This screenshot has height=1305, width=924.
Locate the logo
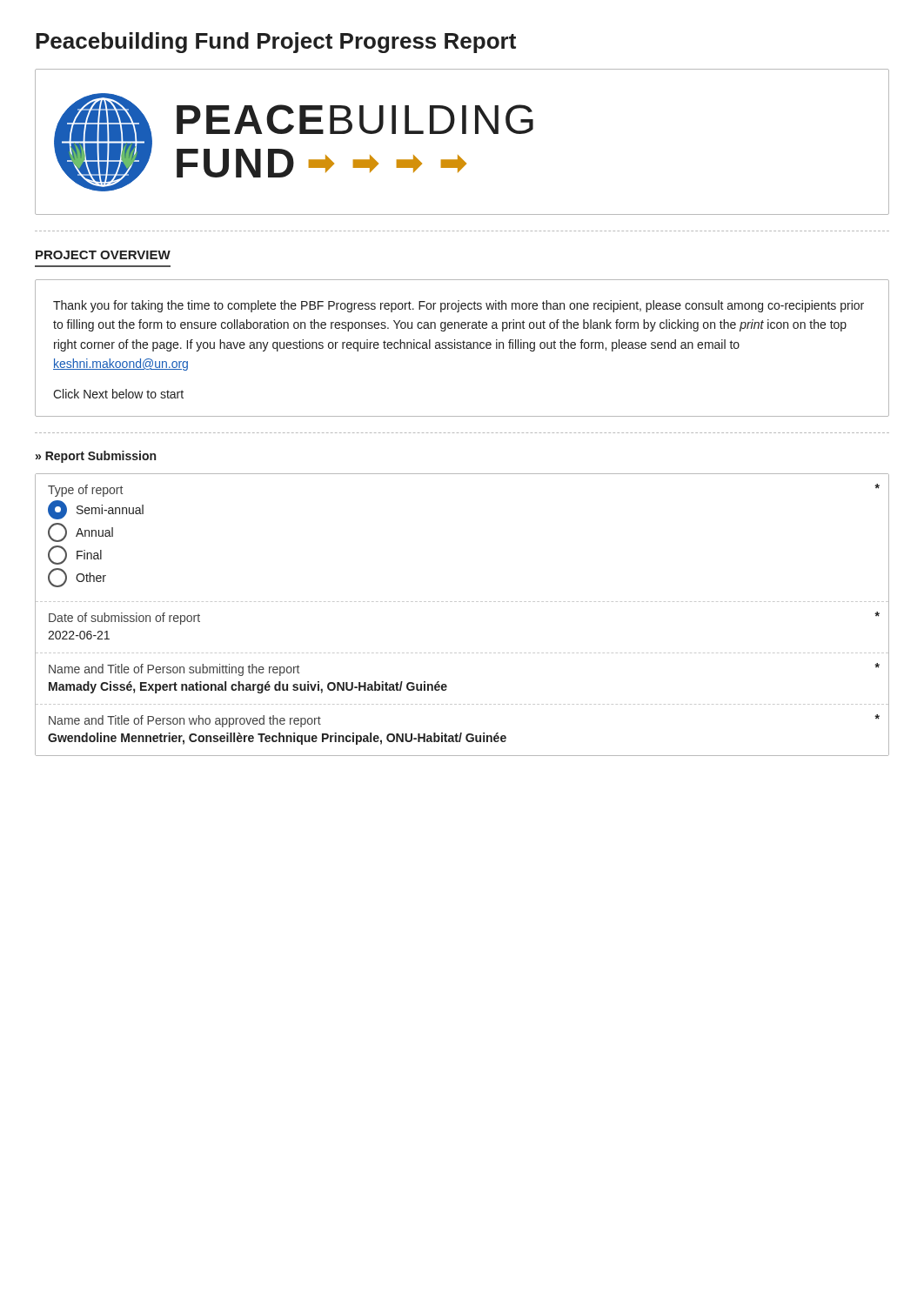[x=462, y=142]
